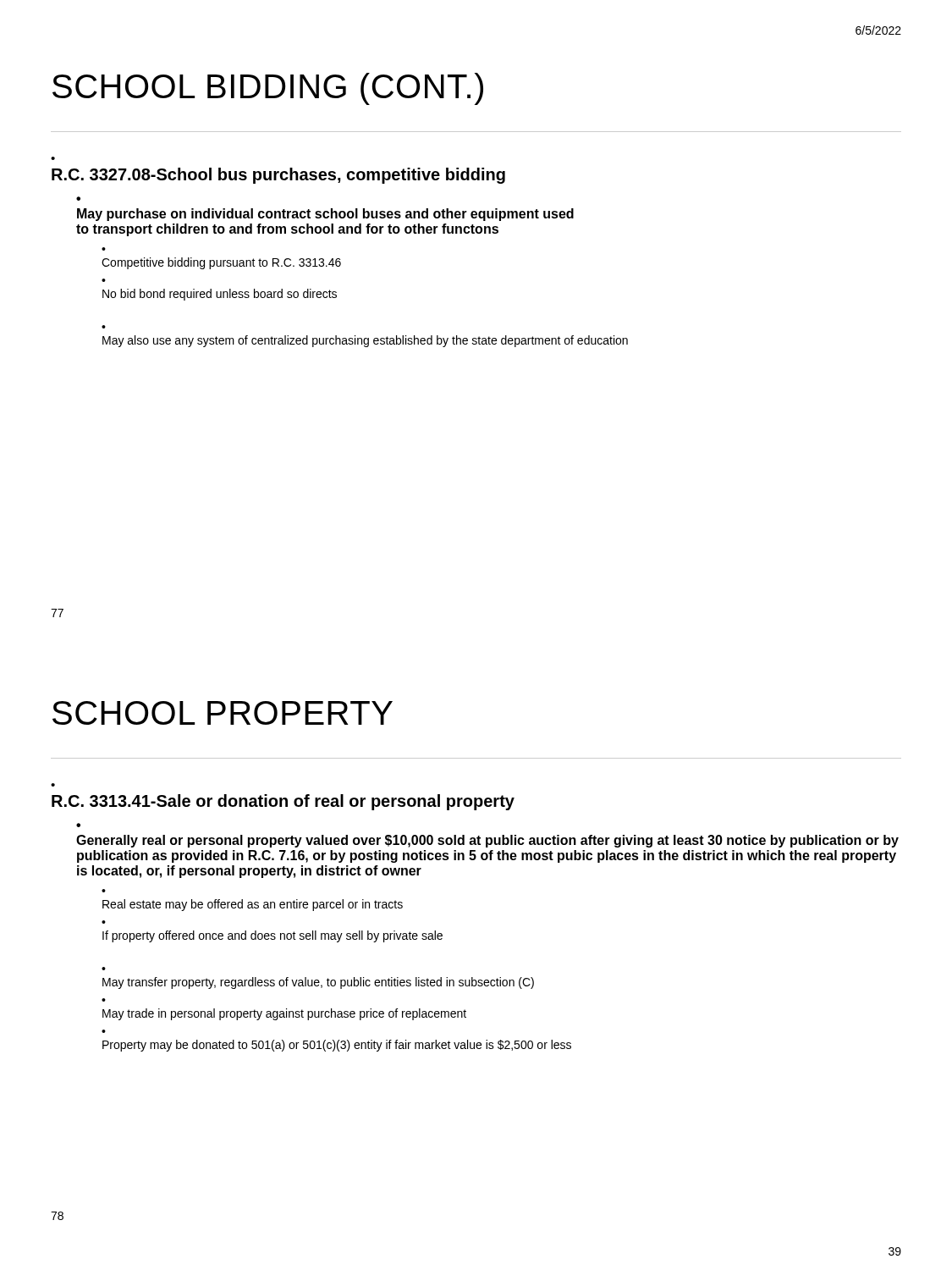This screenshot has width=952, height=1270.
Task: Click the passage that begins "May also use any"
Action: tap(365, 340)
